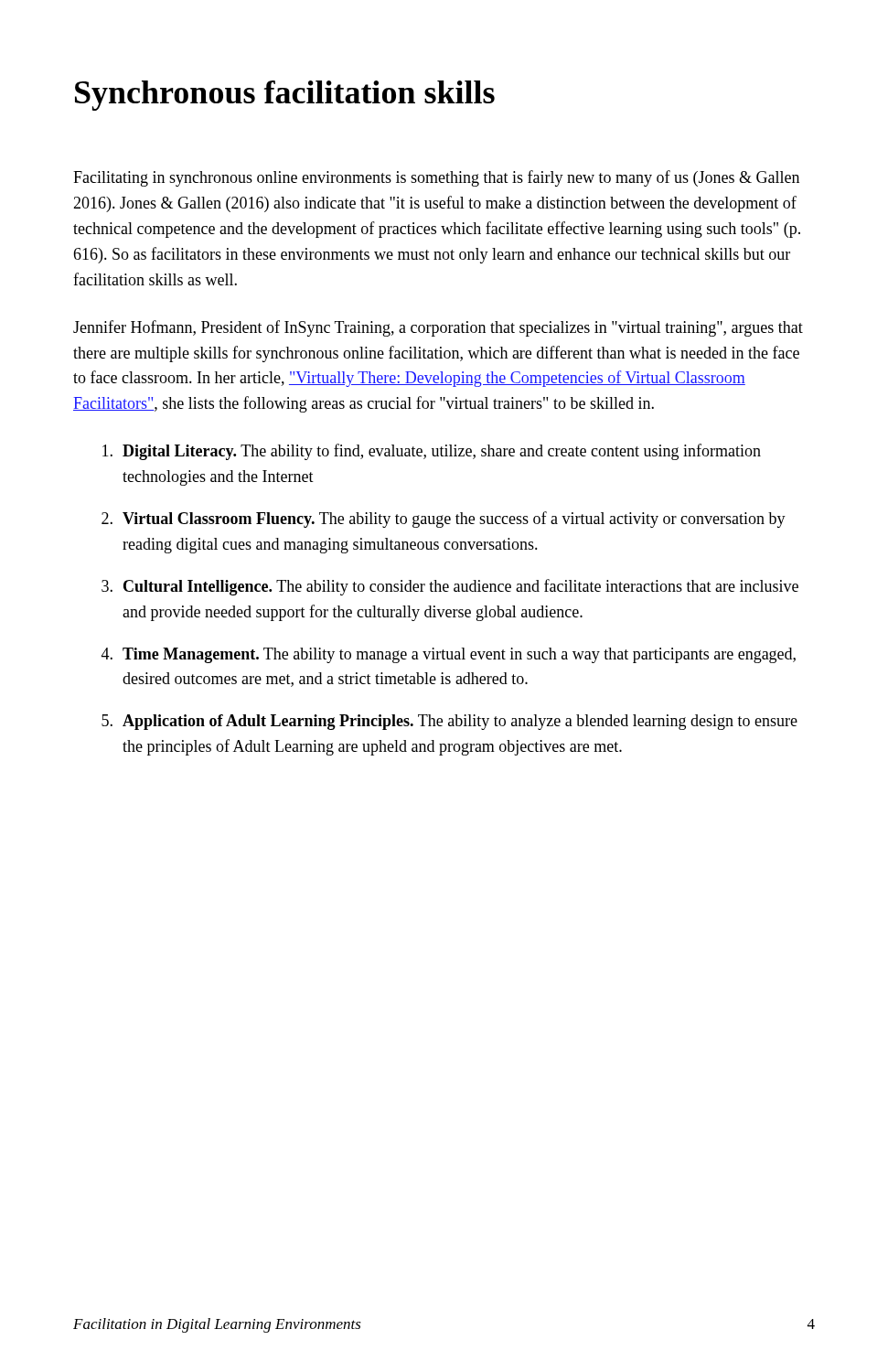
Task: Locate the list item that says "5. Application of"
Action: [x=444, y=735]
